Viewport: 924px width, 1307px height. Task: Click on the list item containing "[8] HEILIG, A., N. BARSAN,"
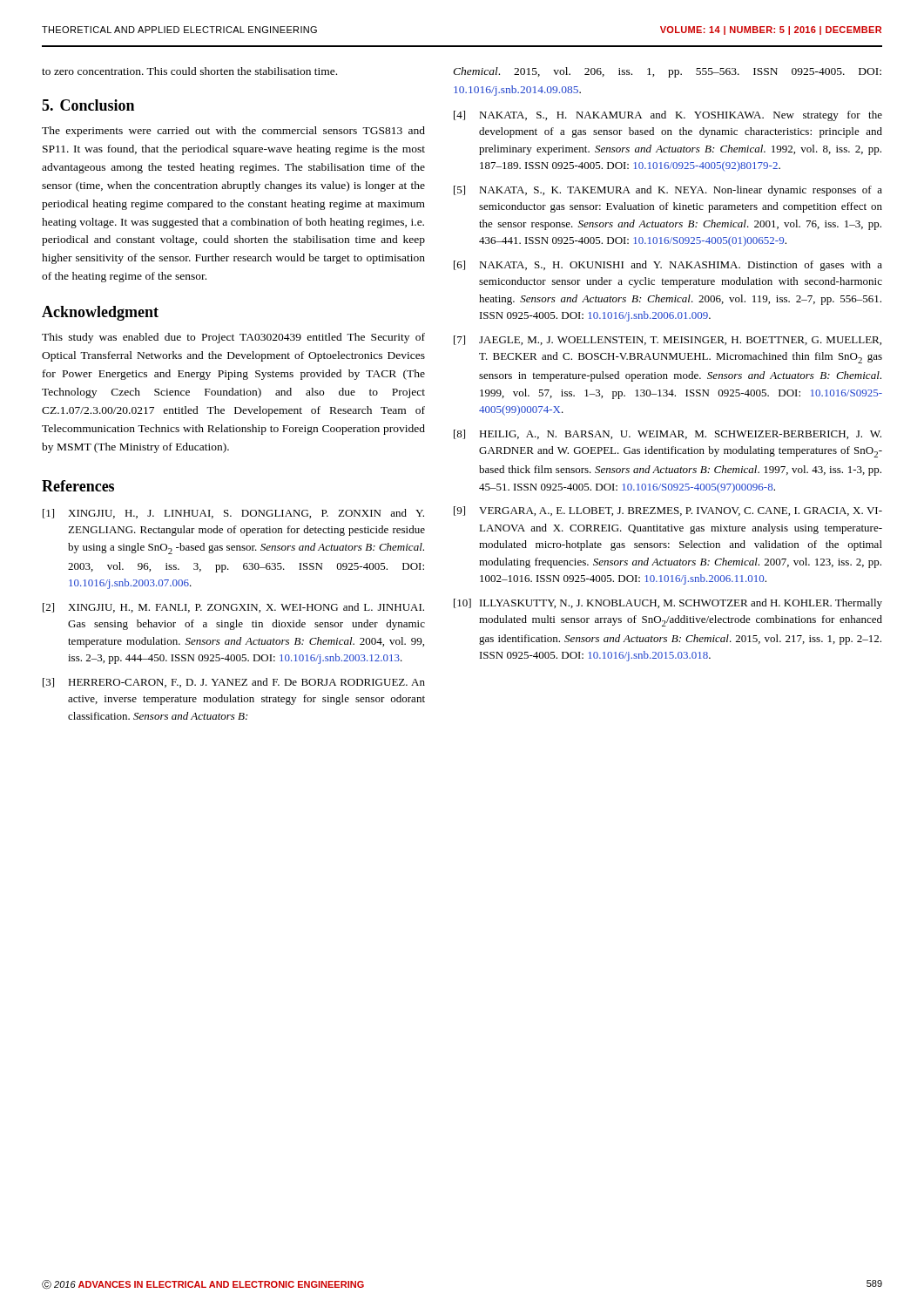[x=668, y=460]
